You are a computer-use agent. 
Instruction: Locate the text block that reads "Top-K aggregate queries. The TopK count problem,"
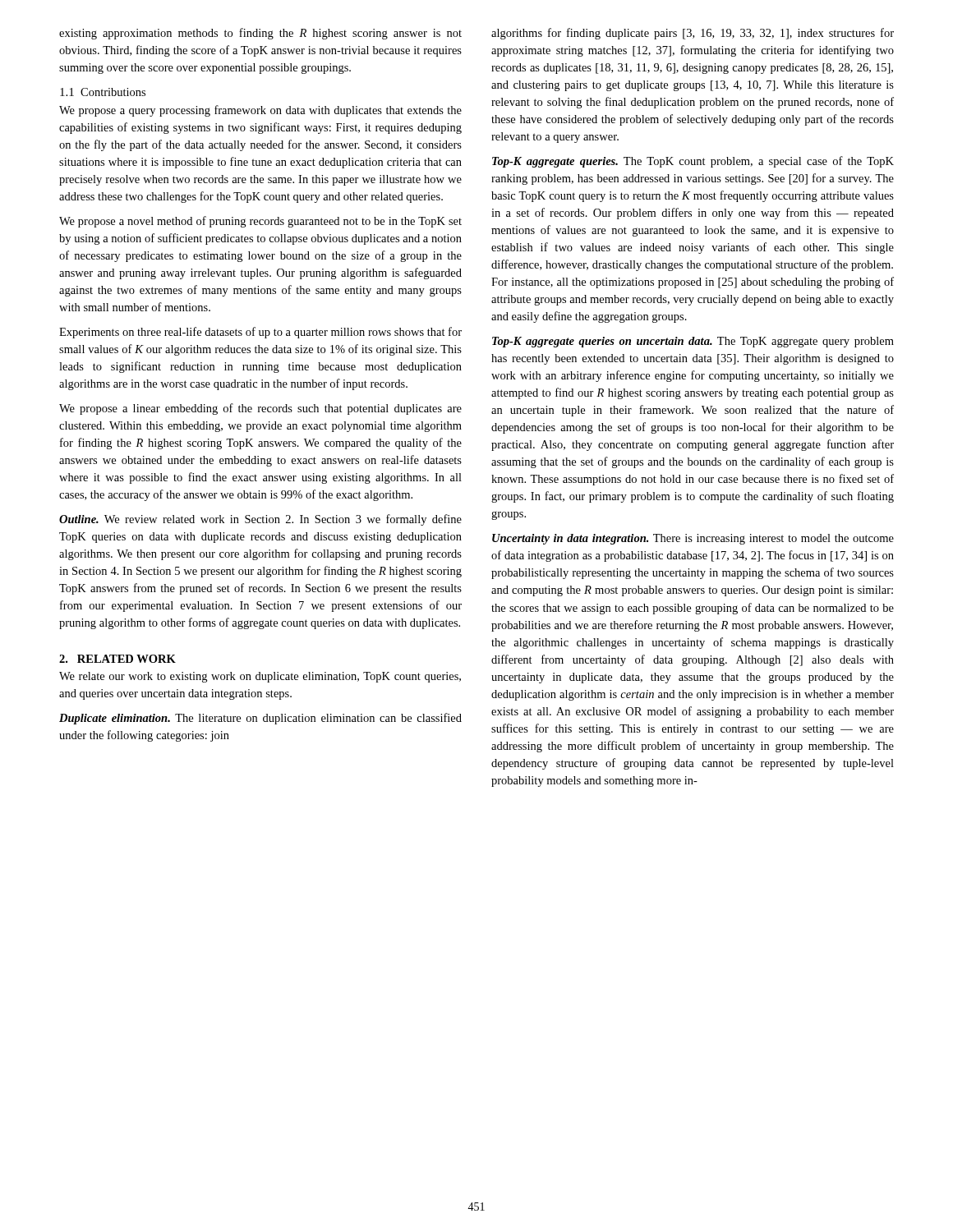693,239
